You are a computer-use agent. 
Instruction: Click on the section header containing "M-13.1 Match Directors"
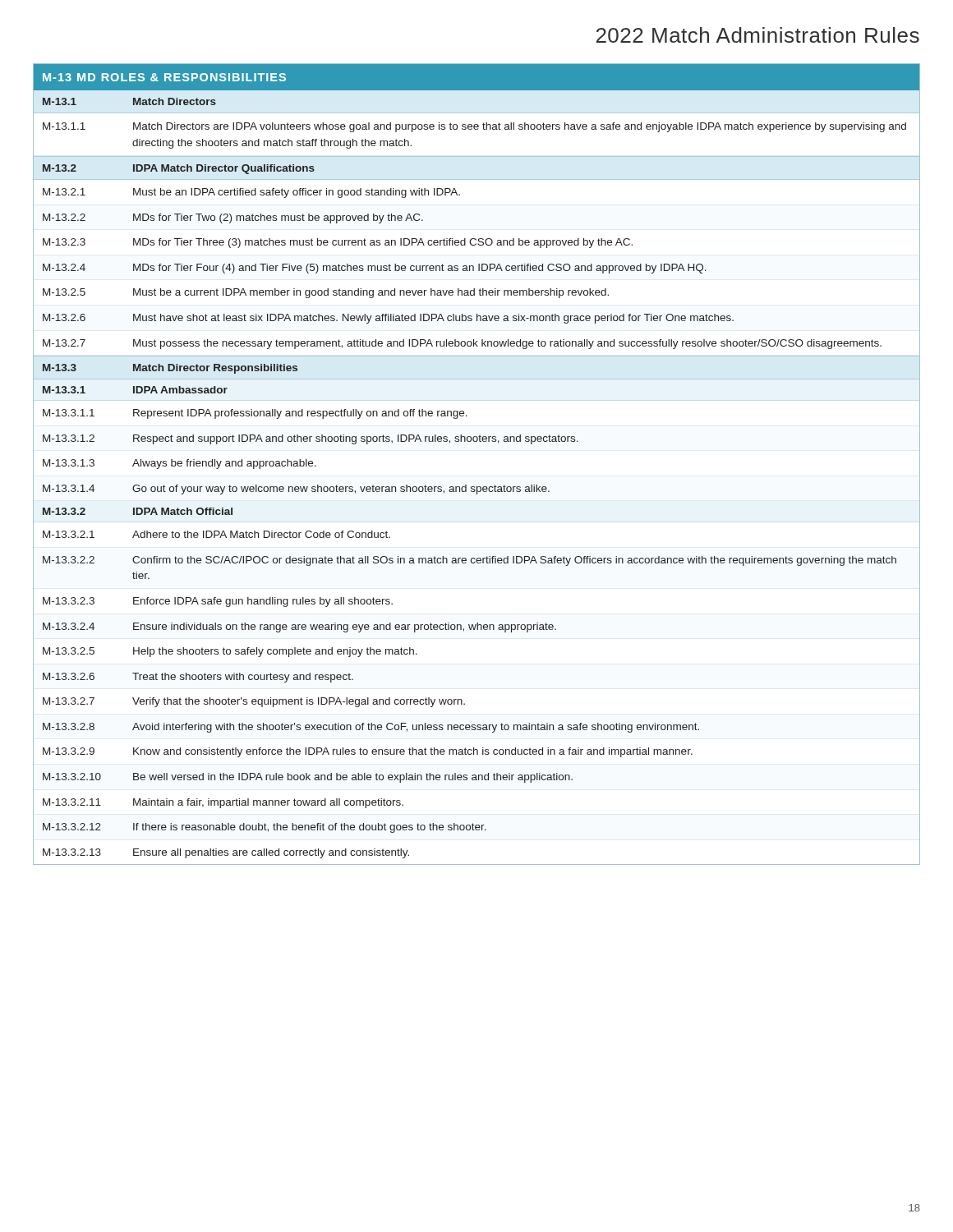(129, 101)
